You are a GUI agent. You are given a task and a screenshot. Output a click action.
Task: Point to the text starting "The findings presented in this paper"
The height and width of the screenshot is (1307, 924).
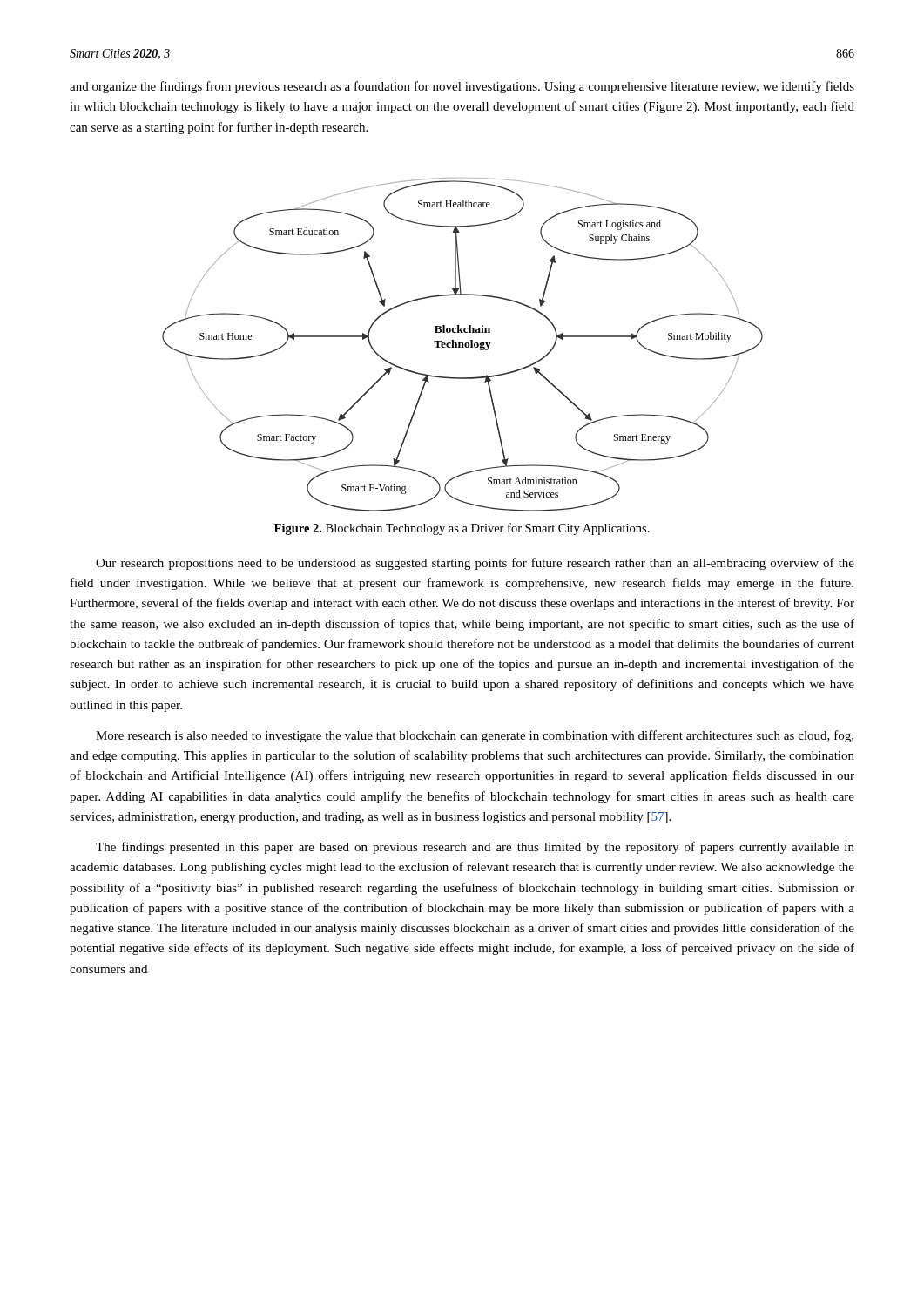point(462,908)
